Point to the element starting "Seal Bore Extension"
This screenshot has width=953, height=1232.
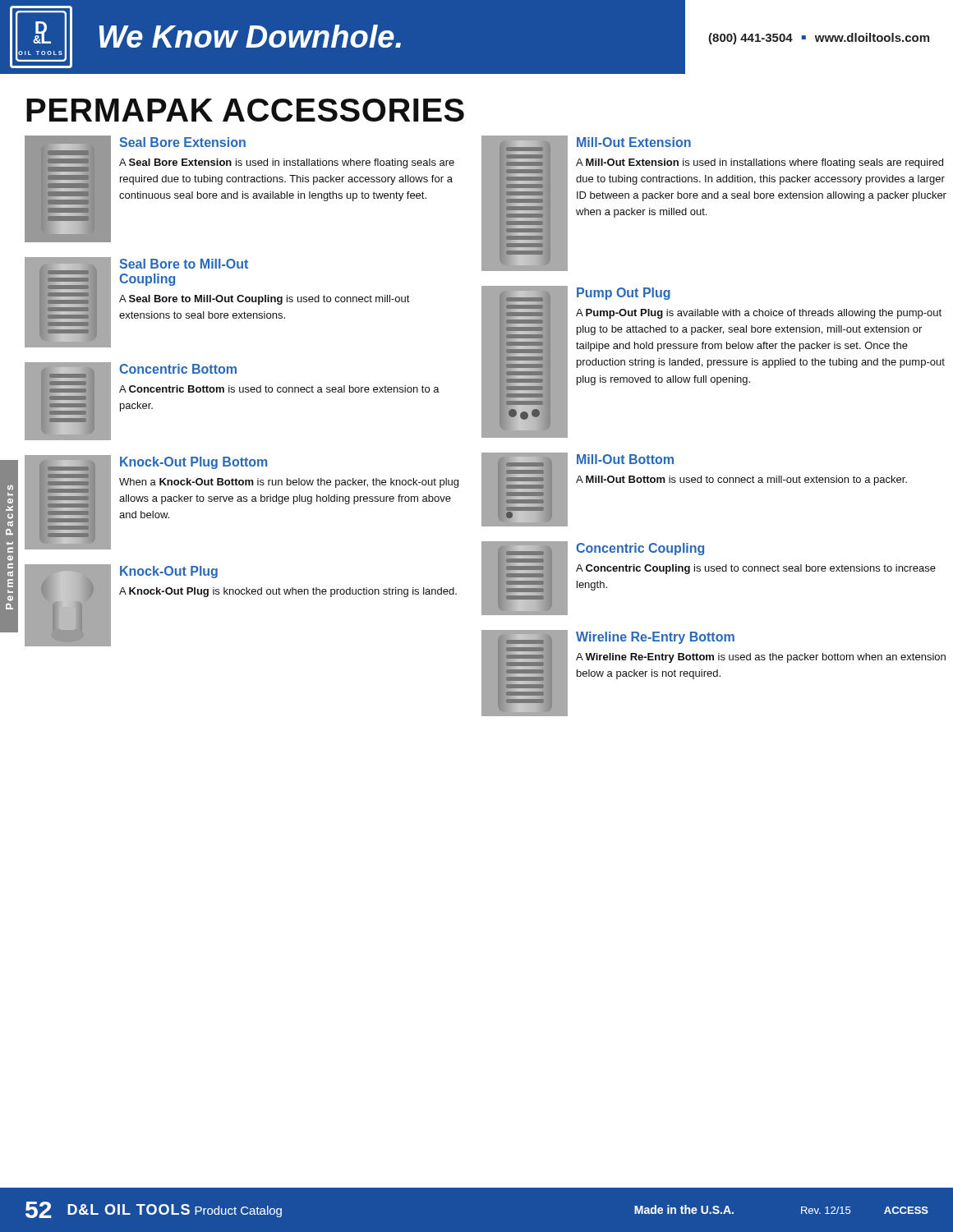point(183,142)
